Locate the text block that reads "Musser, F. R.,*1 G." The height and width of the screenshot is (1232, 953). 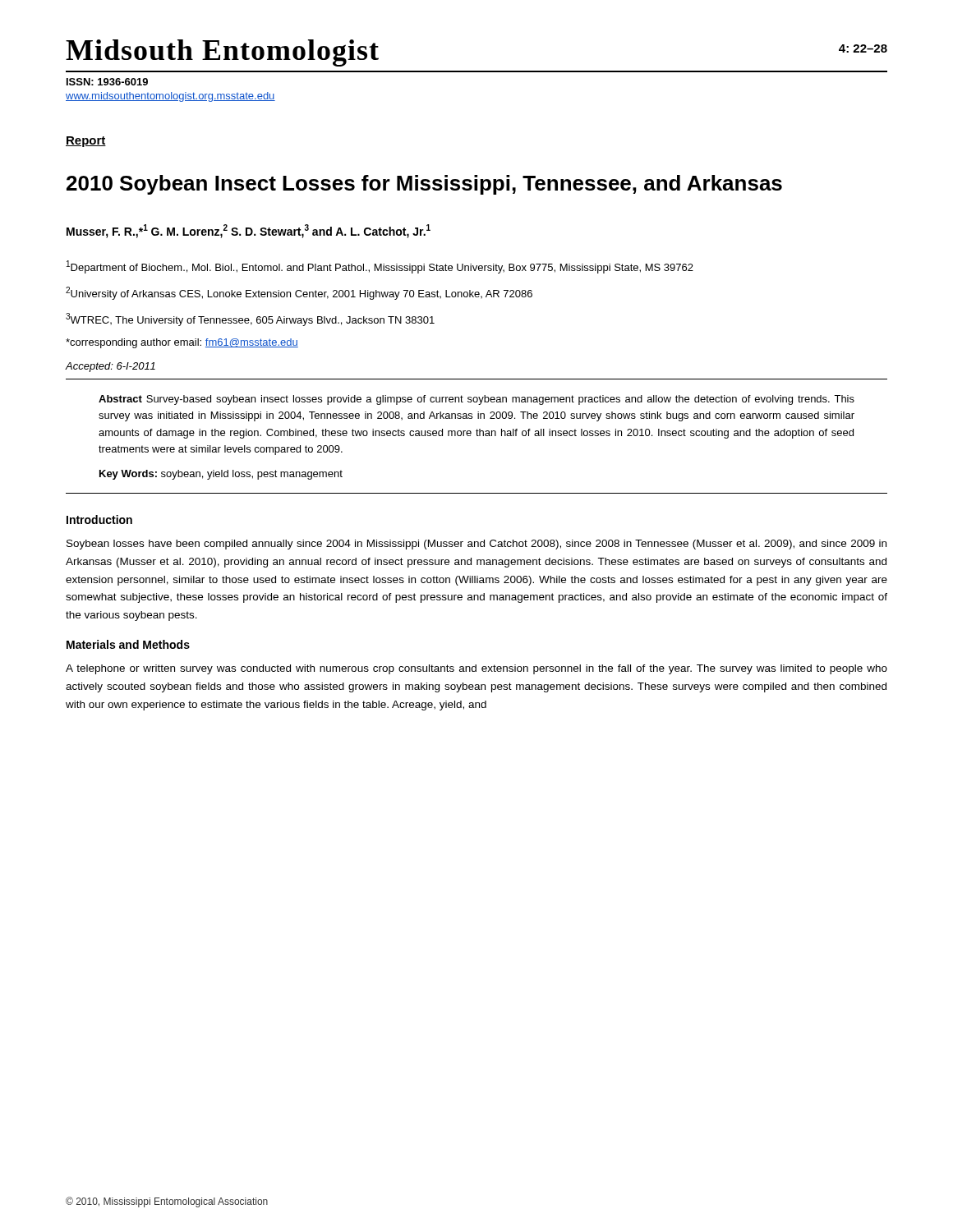(248, 231)
